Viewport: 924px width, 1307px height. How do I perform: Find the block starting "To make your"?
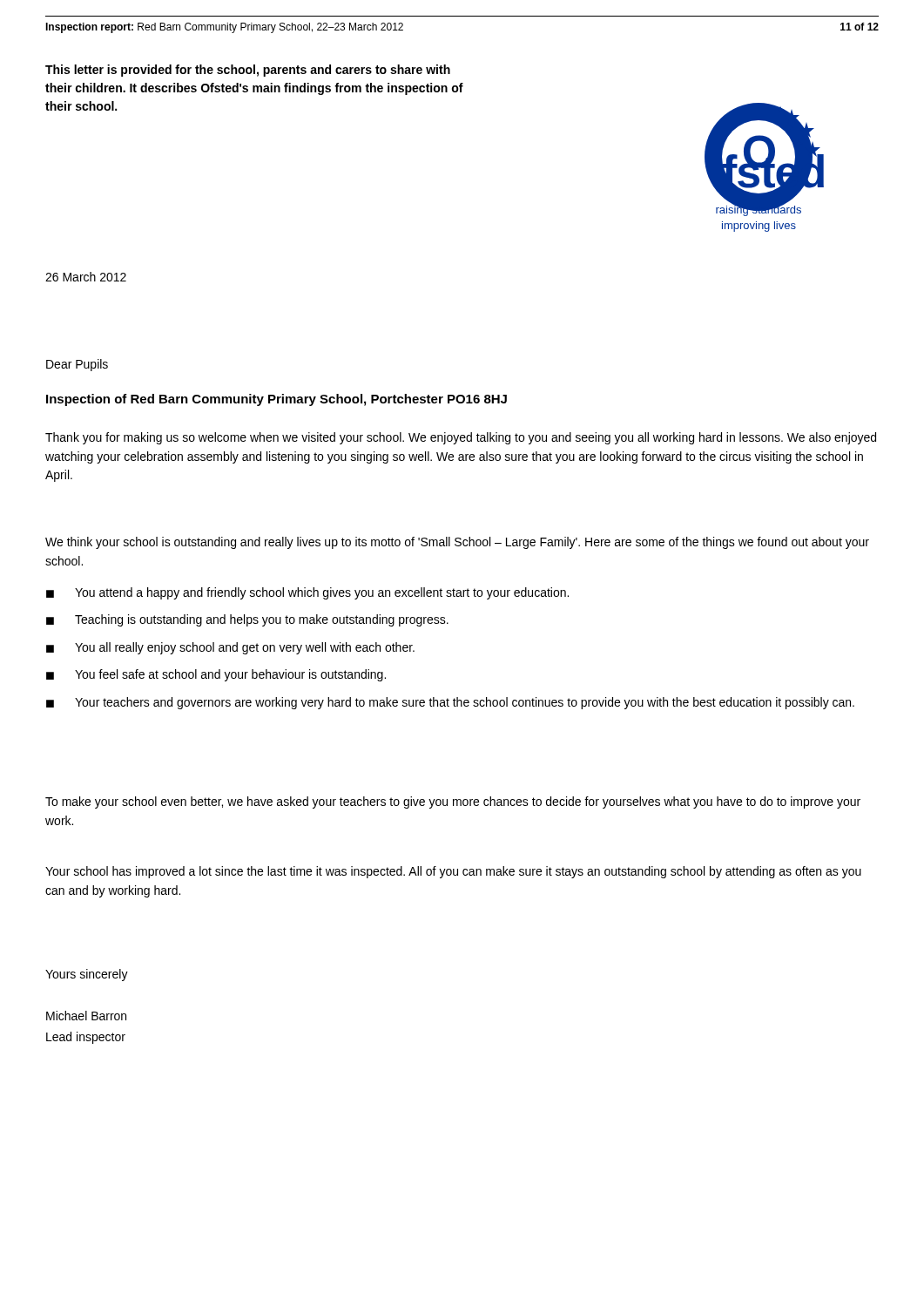click(x=453, y=811)
